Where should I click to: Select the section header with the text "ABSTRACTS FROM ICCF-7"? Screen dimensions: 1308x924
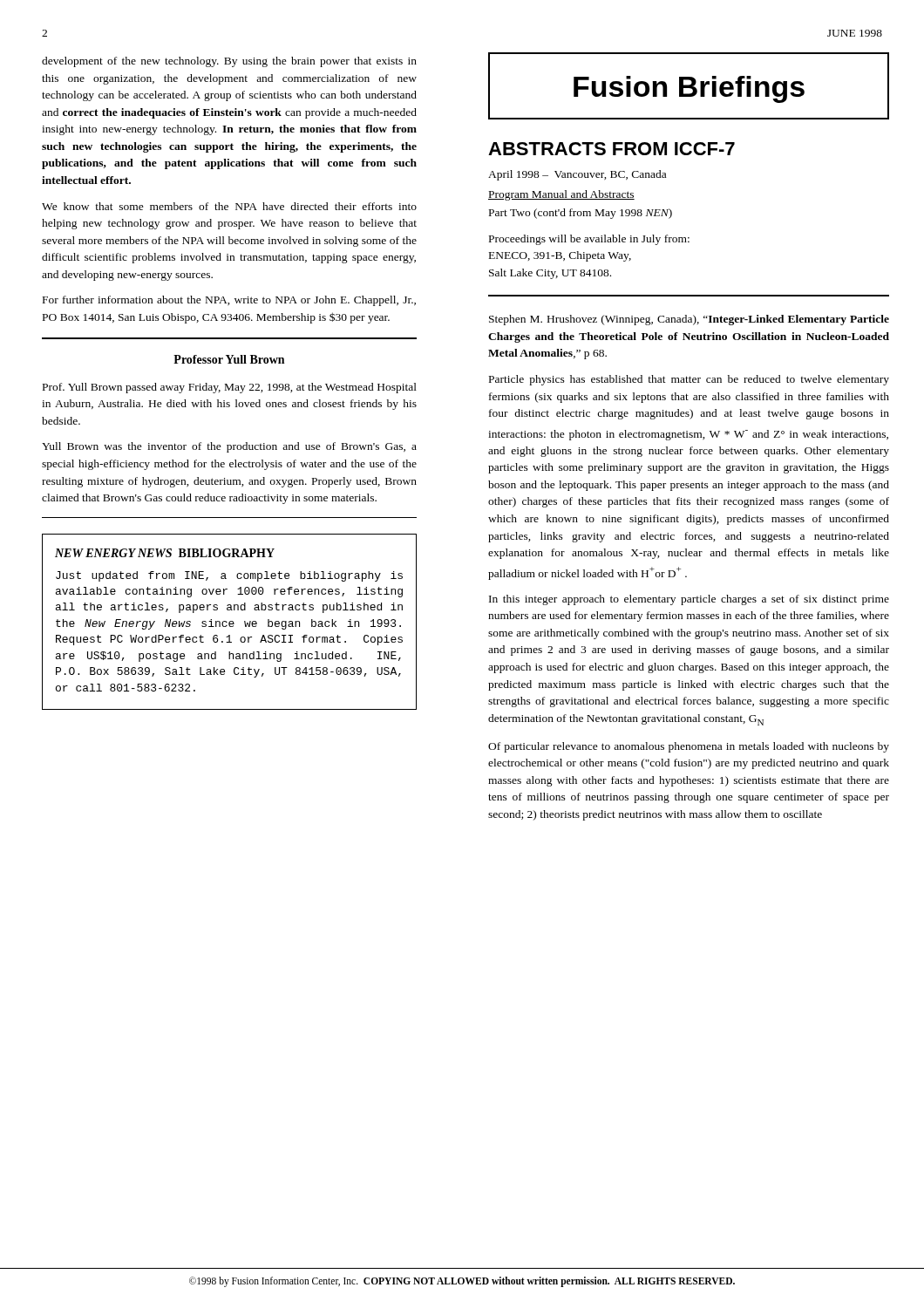click(689, 149)
